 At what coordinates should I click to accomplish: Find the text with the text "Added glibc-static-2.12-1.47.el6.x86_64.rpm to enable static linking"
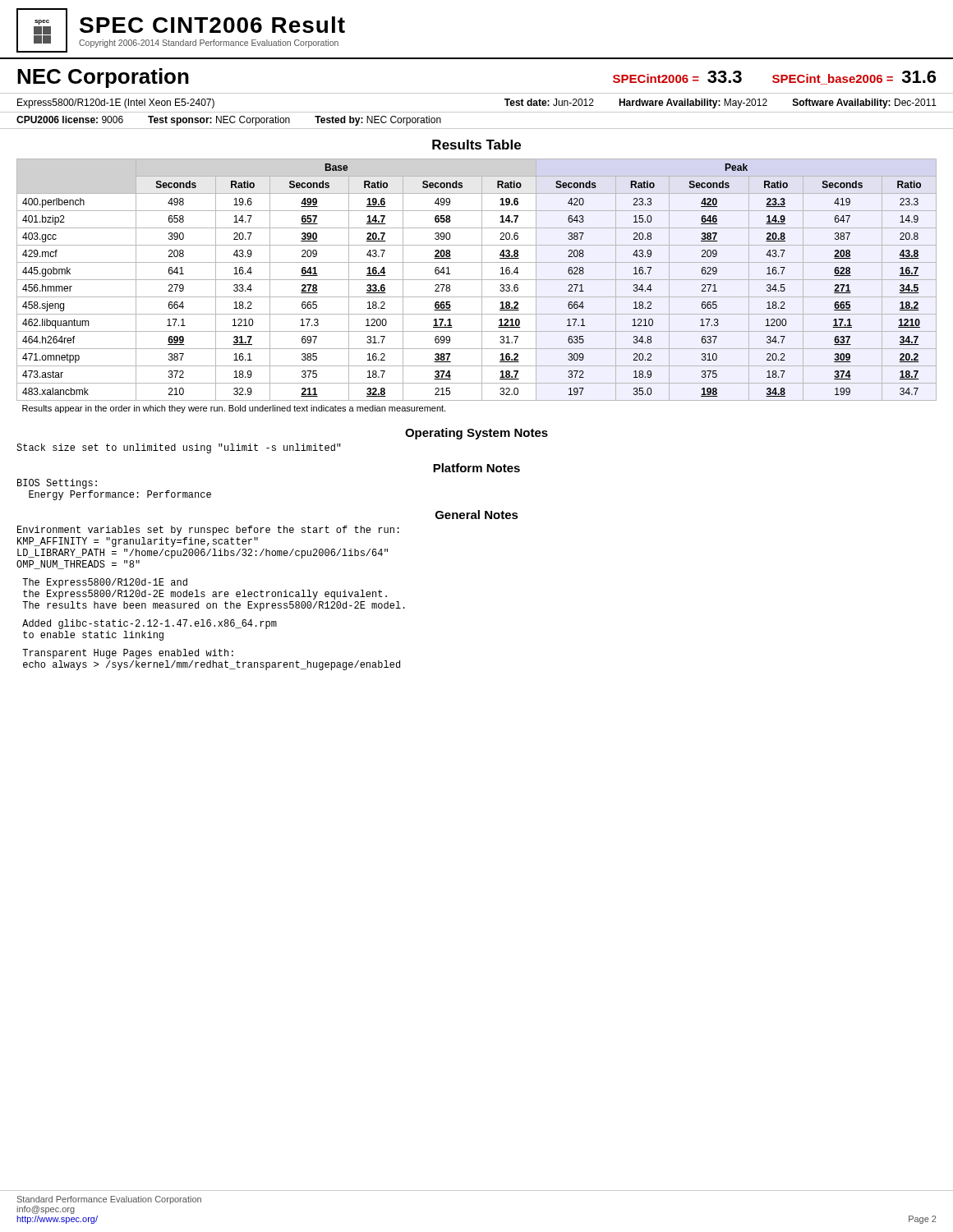click(150, 624)
